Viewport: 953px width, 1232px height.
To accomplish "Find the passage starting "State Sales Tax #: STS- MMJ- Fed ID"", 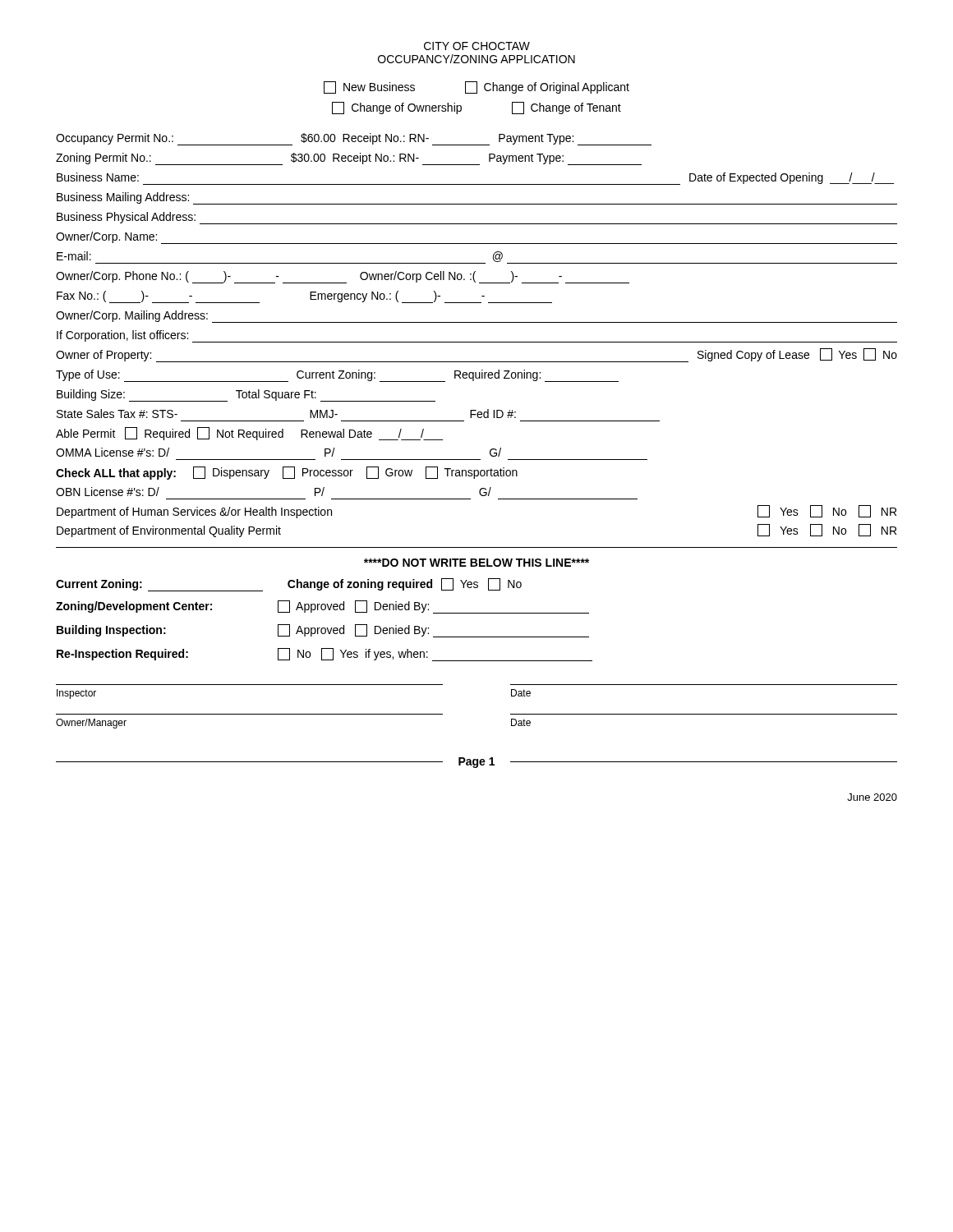I will (358, 414).
